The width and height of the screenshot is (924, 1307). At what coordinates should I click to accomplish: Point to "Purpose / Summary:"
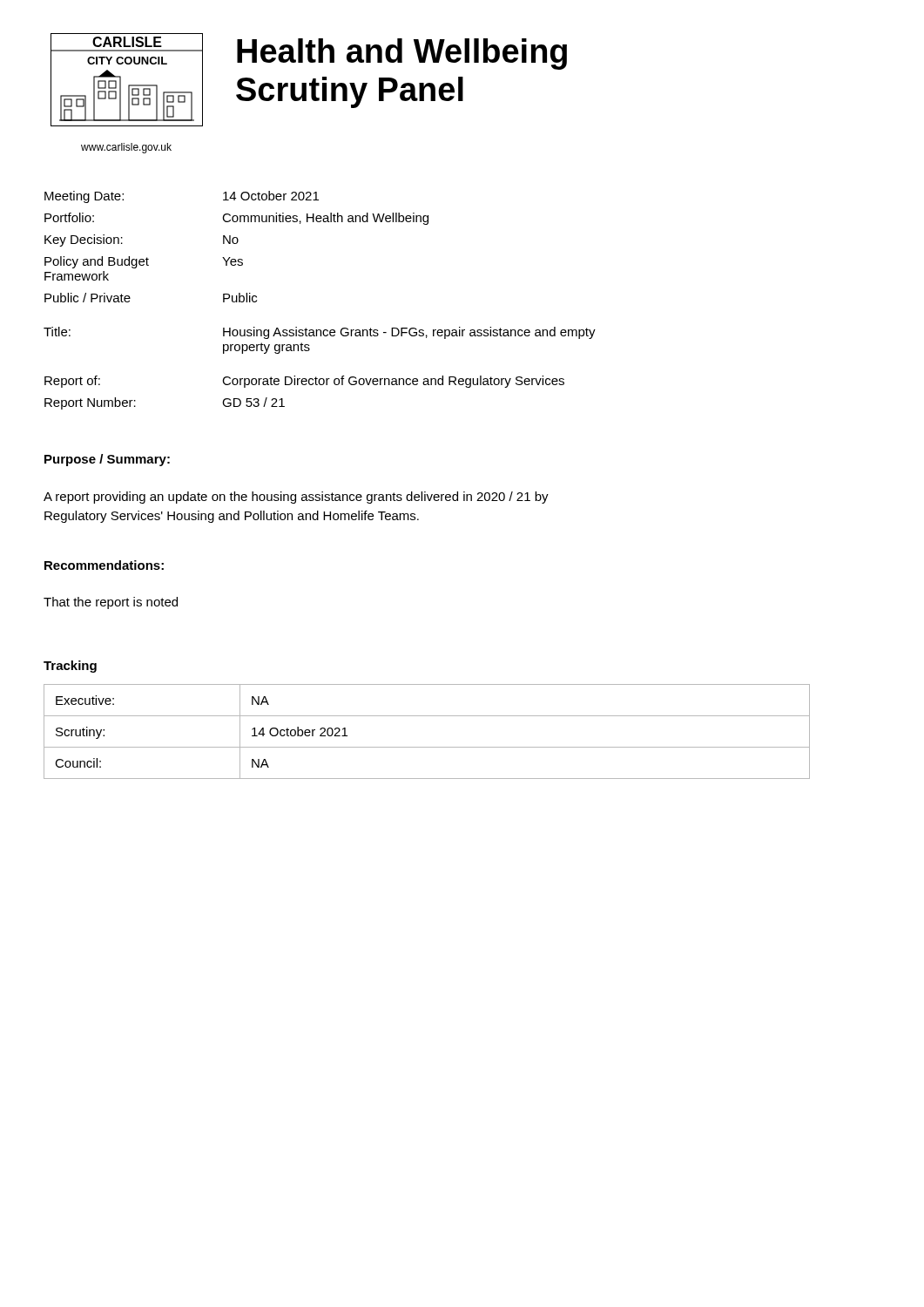coord(107,460)
